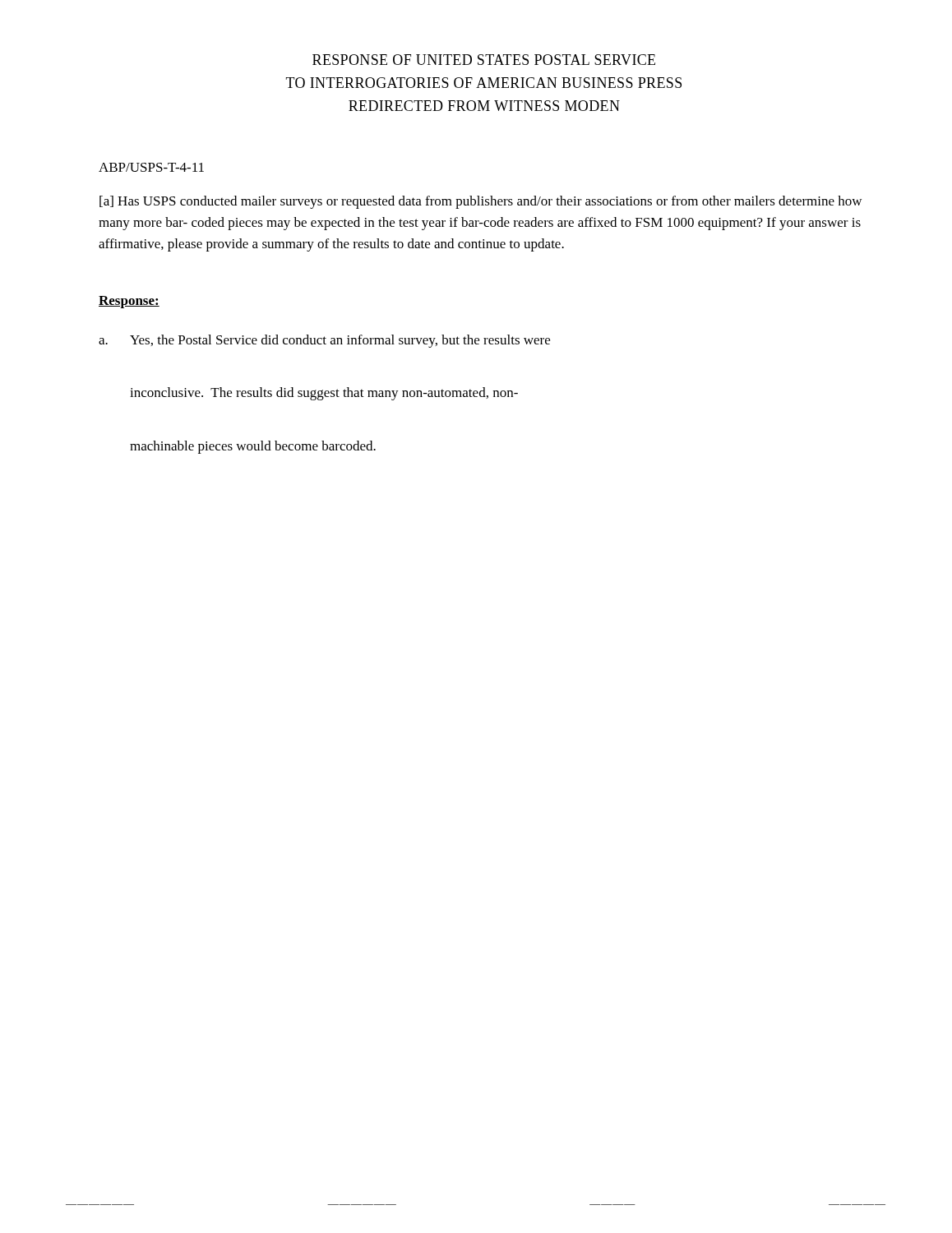Viewport: 952px width, 1233px height.
Task: Navigate to the text block starting "[a] Has USPS conducted mailer"
Action: 480,222
